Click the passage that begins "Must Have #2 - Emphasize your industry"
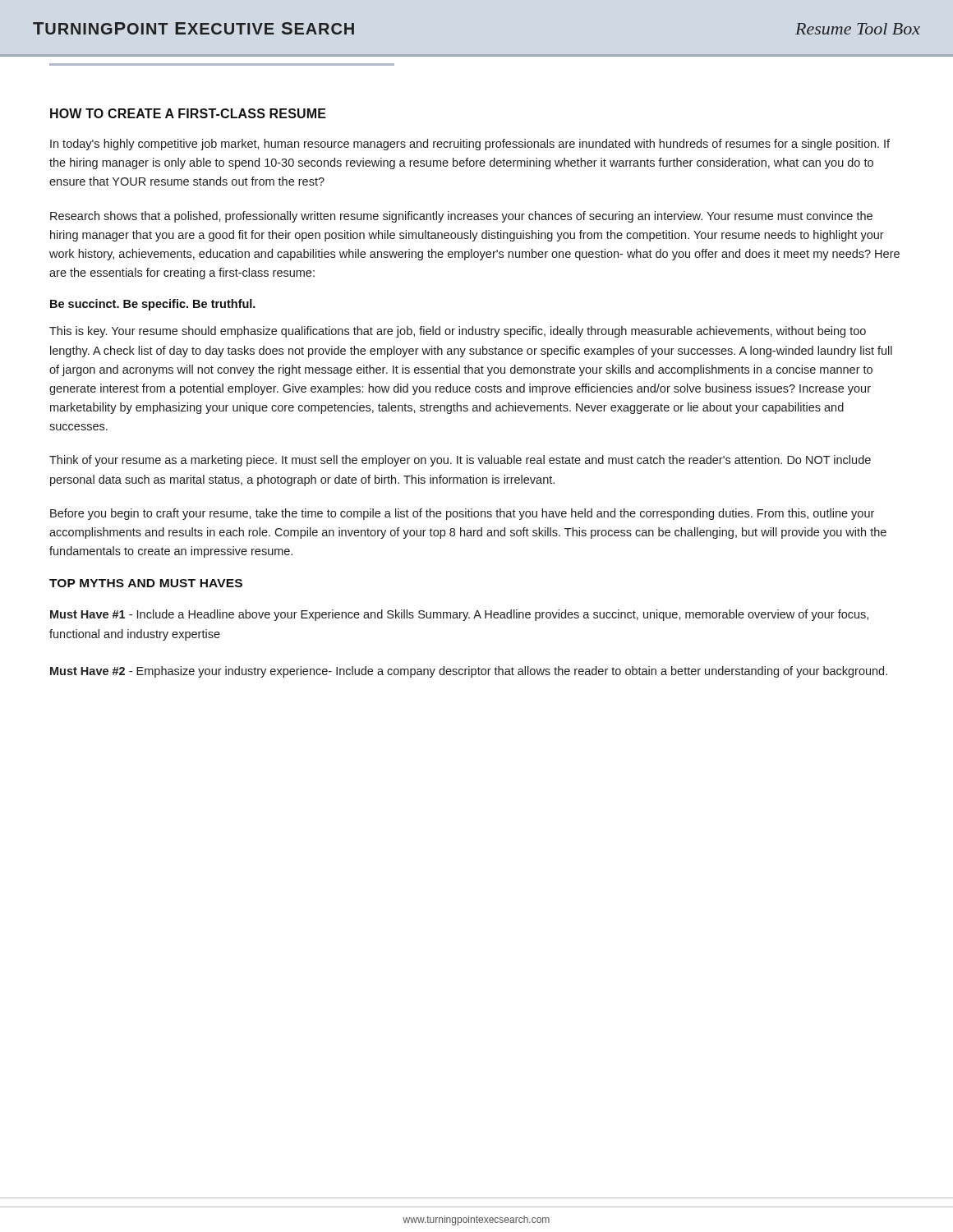Viewport: 953px width, 1232px height. (x=469, y=671)
